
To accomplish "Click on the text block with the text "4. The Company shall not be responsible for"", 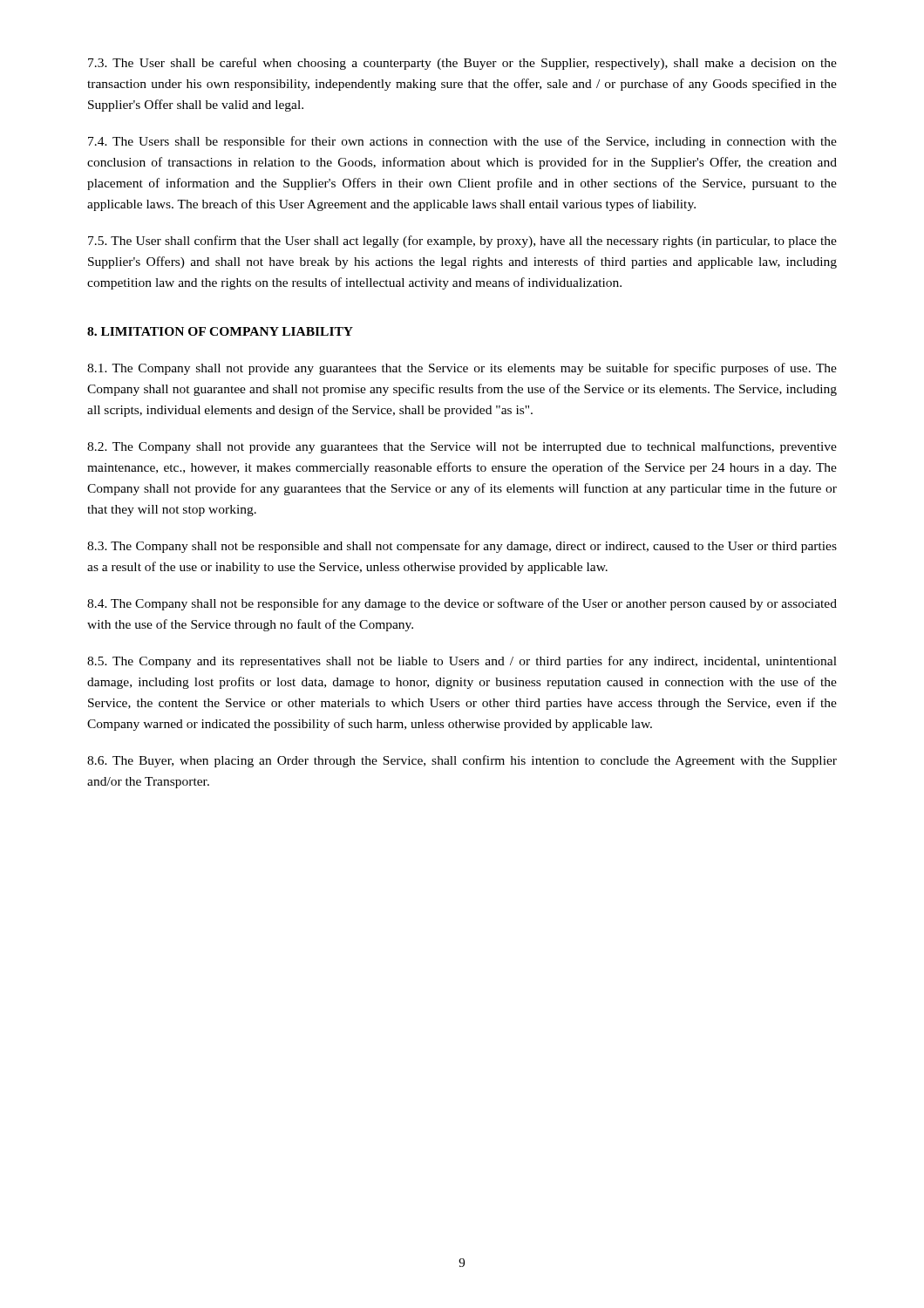I will pos(462,614).
